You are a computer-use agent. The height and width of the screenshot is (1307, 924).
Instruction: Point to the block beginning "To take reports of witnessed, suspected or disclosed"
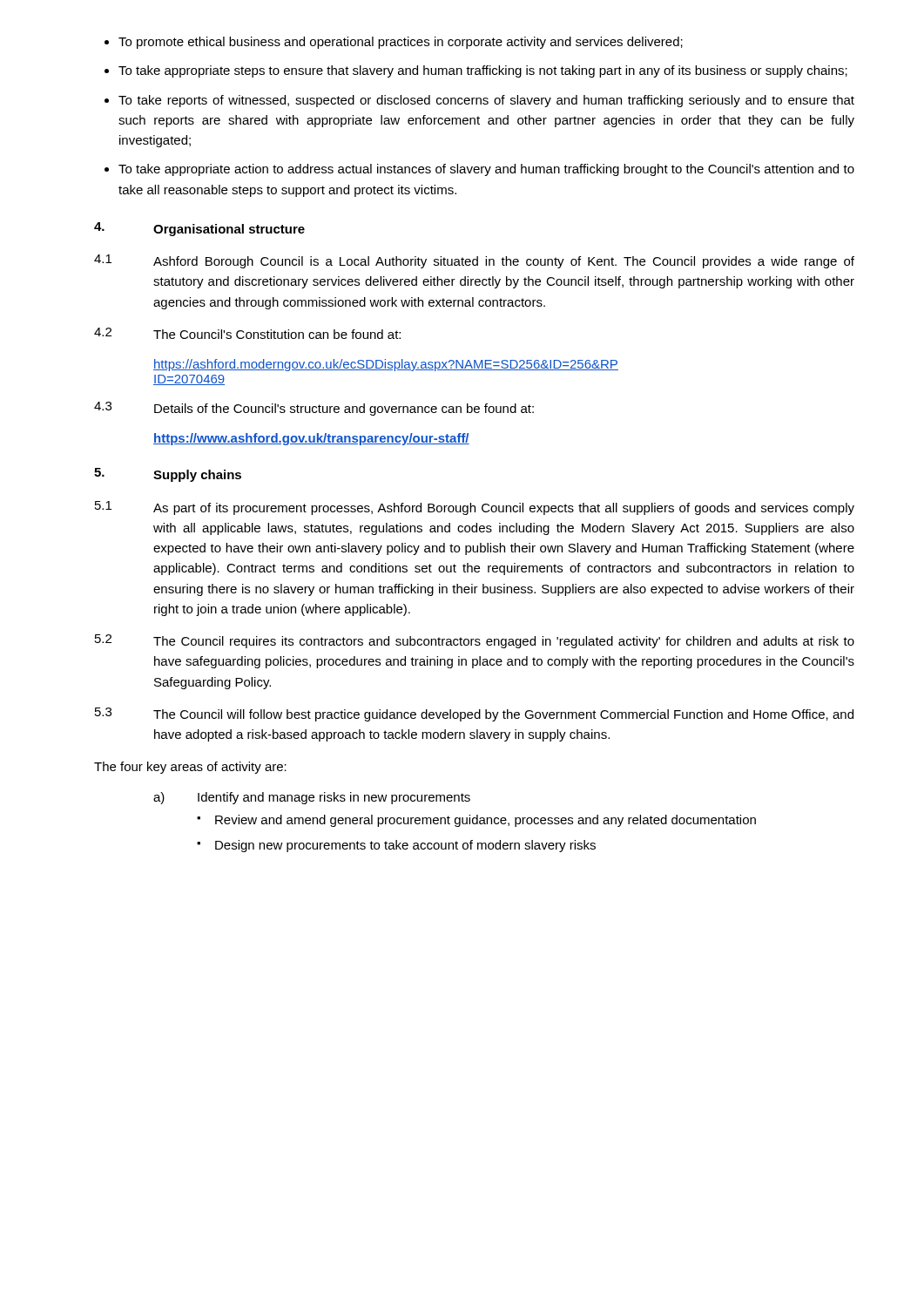pyautogui.click(x=486, y=120)
